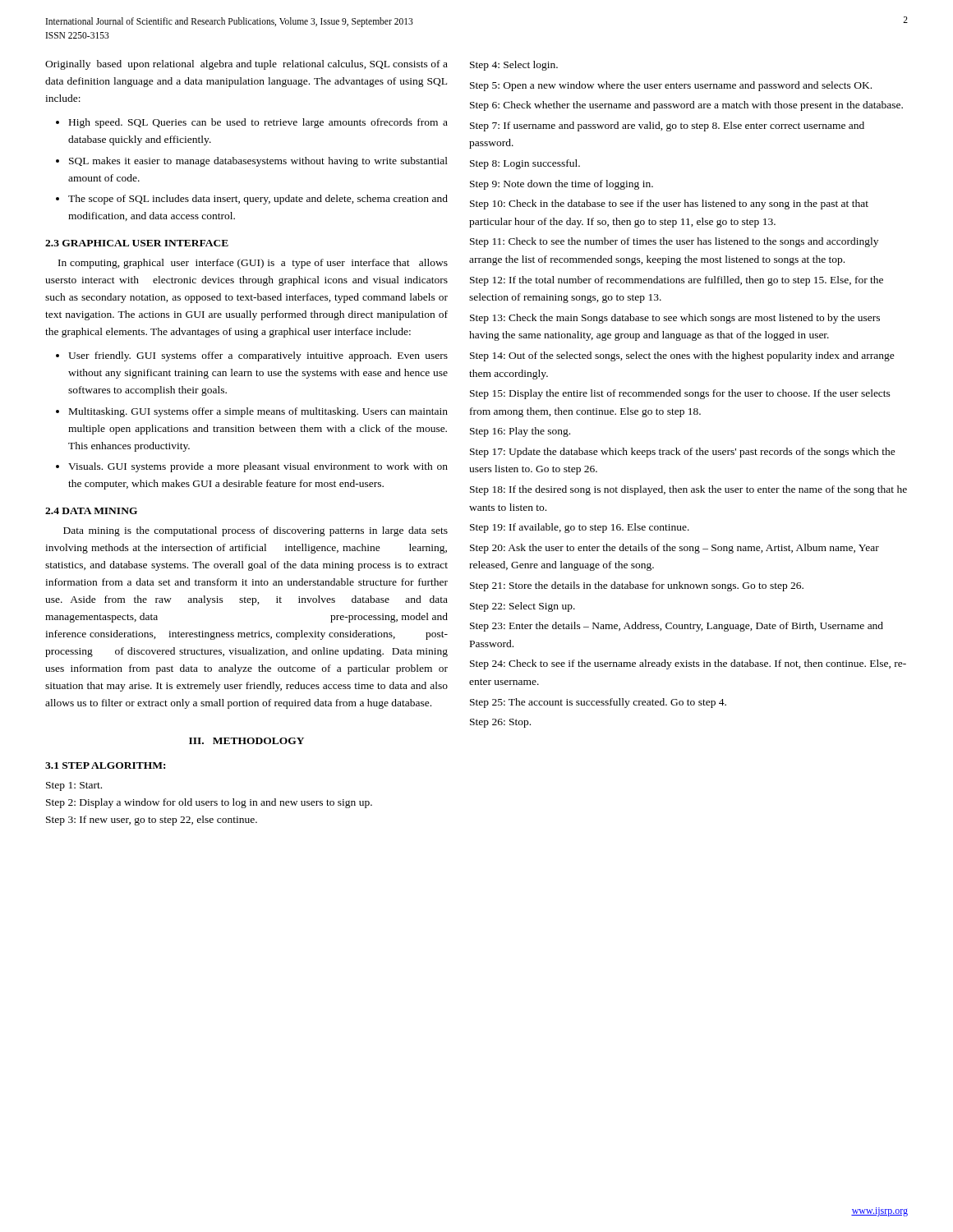Find the text block with the text "Step 24: Check to see if the username"
Image resolution: width=953 pixels, height=1232 pixels.
point(688,672)
